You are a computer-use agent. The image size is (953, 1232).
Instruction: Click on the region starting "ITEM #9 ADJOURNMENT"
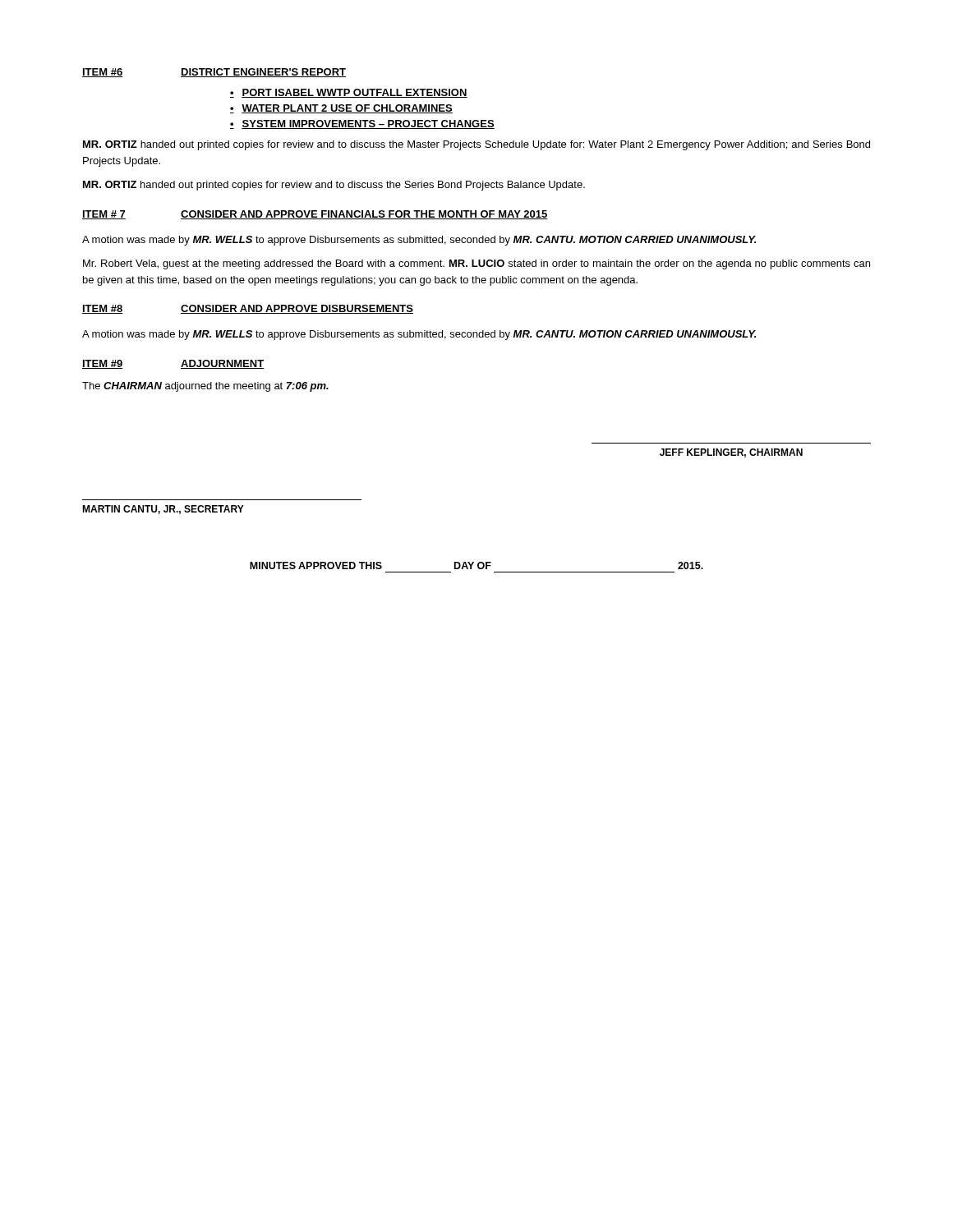[x=173, y=363]
